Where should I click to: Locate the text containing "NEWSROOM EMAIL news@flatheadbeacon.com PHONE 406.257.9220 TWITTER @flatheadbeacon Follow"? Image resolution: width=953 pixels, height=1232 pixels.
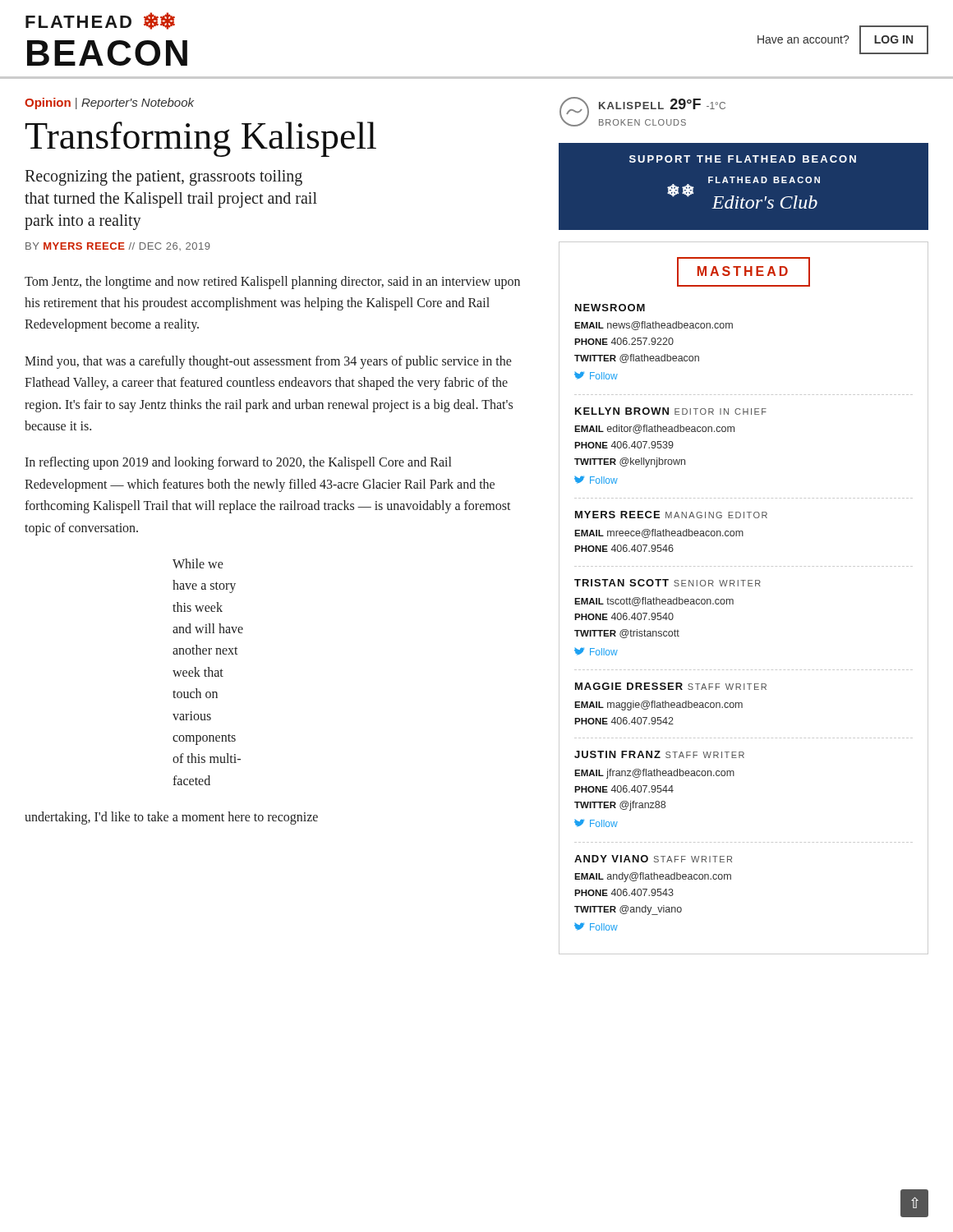pyautogui.click(x=610, y=308)
